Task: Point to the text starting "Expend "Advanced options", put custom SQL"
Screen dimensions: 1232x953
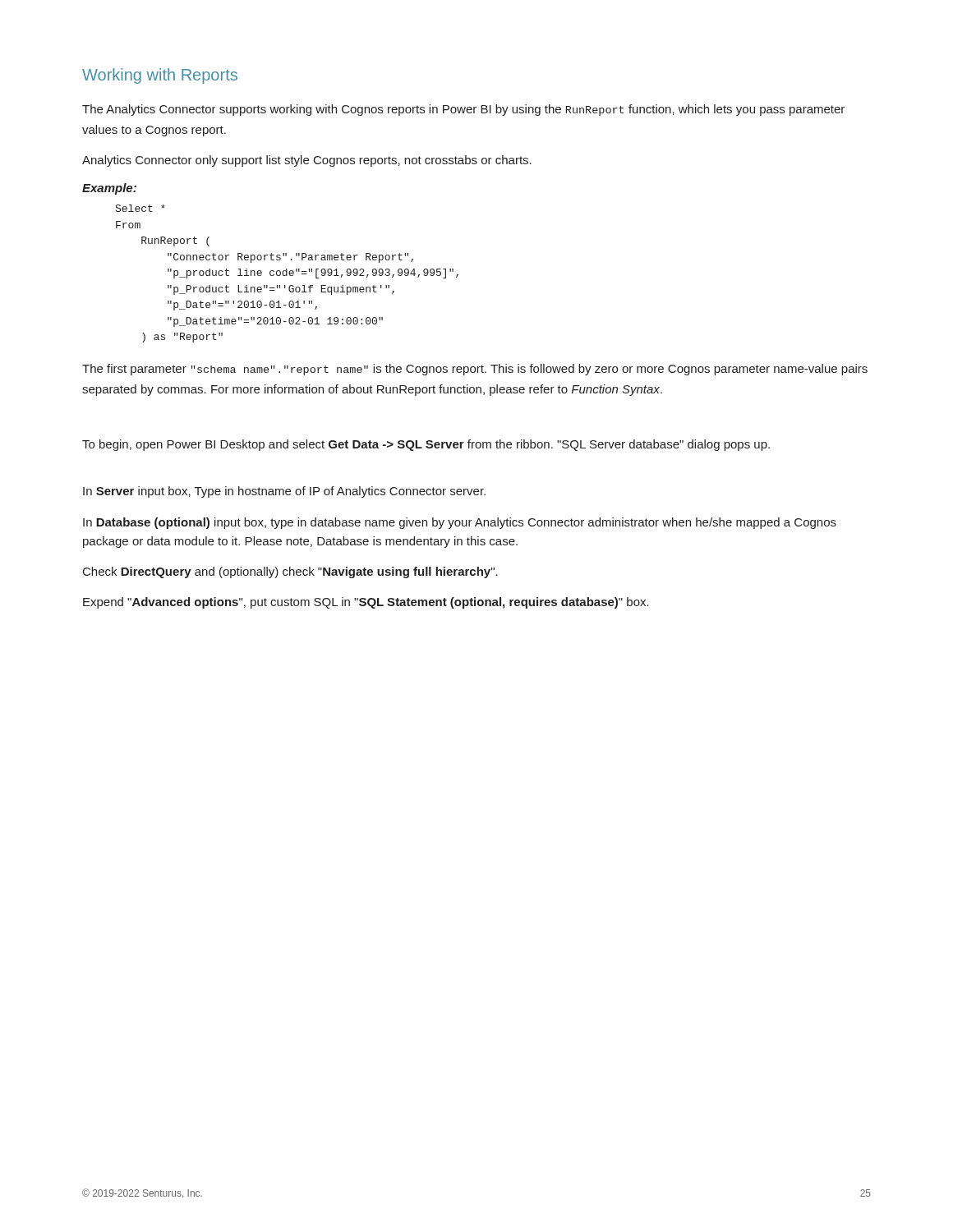Action: 366,602
